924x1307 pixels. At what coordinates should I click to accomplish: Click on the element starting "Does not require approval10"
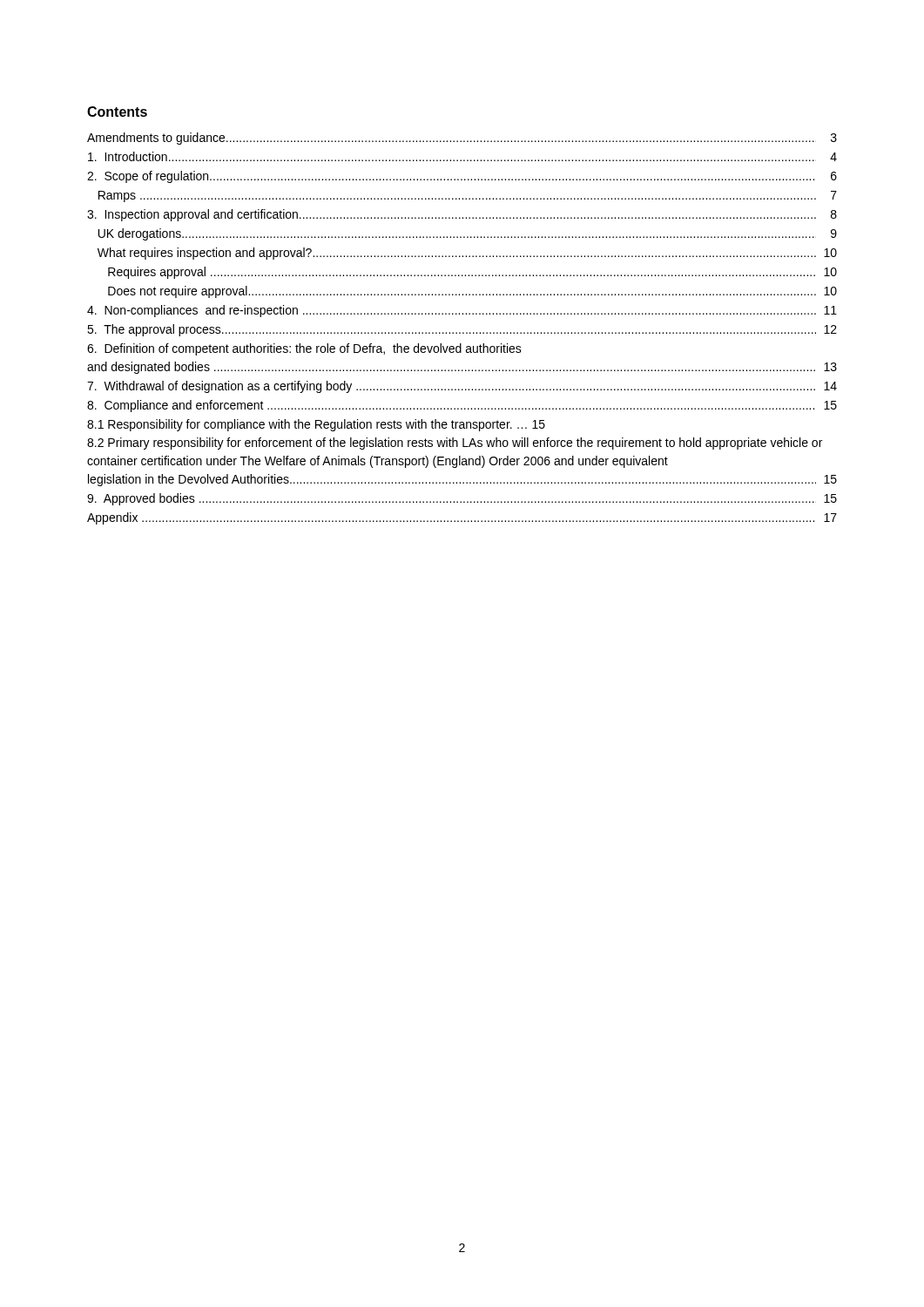462,292
